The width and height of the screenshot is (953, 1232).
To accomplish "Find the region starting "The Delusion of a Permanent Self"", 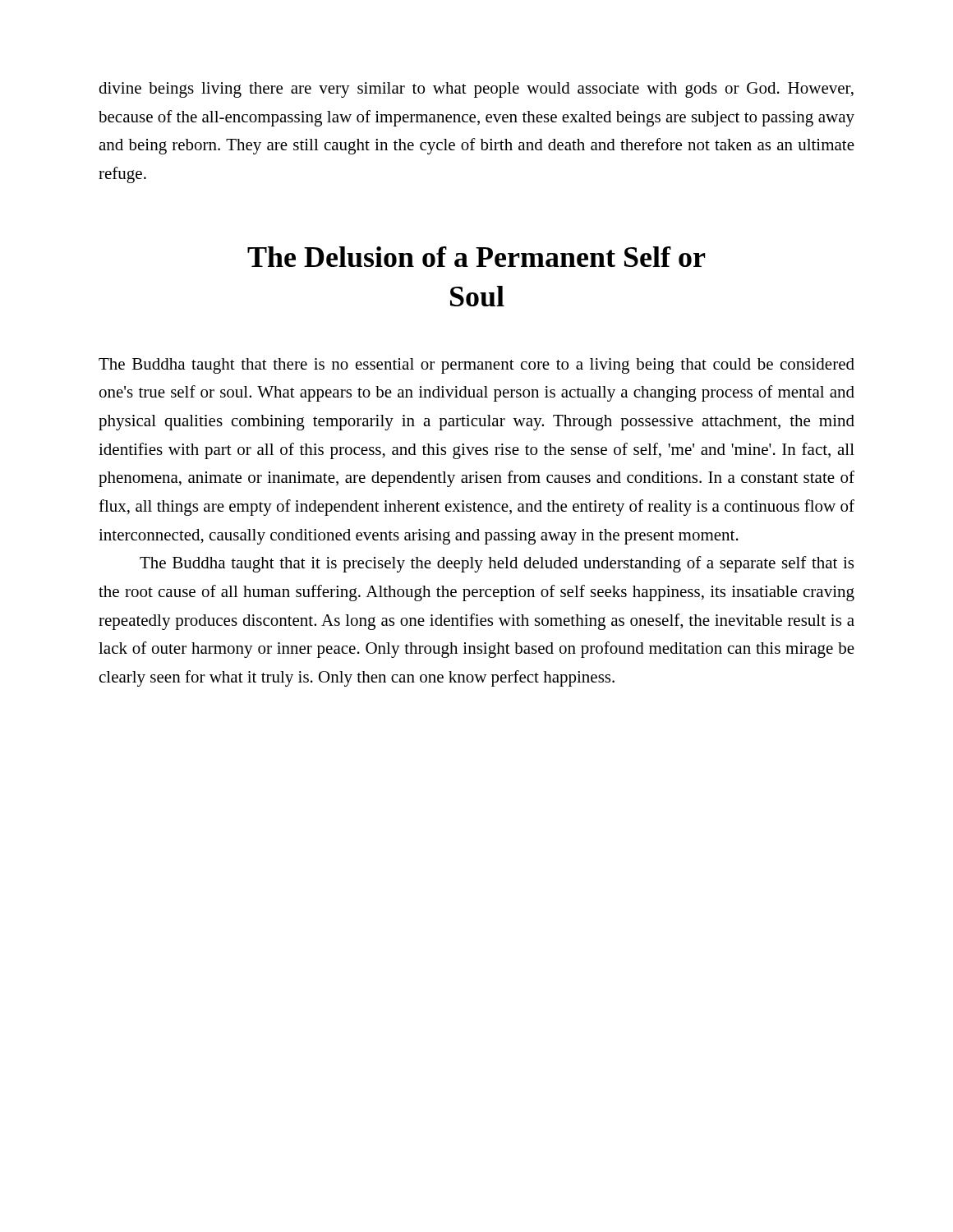I will click(x=476, y=277).
